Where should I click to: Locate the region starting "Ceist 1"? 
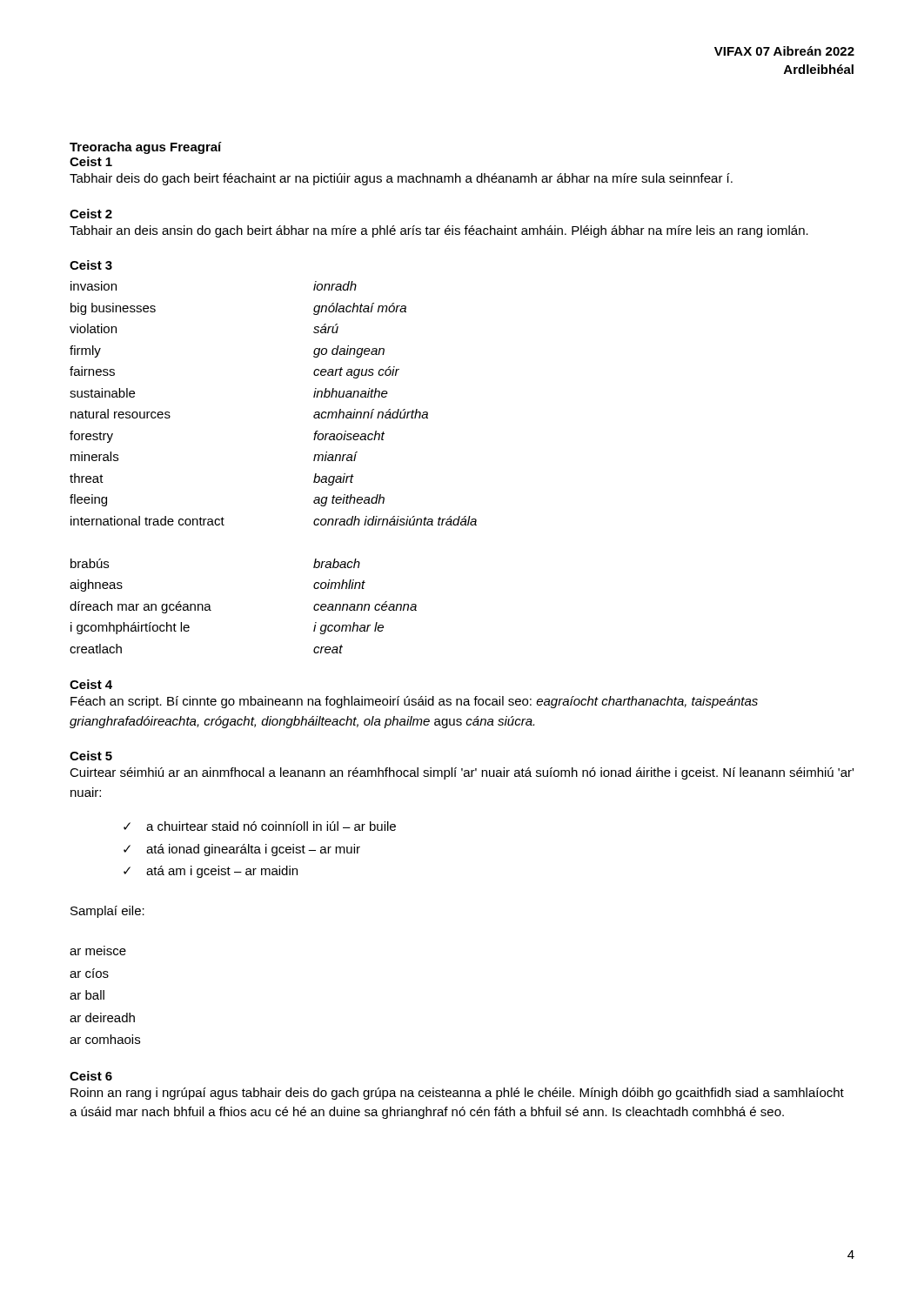tap(91, 161)
